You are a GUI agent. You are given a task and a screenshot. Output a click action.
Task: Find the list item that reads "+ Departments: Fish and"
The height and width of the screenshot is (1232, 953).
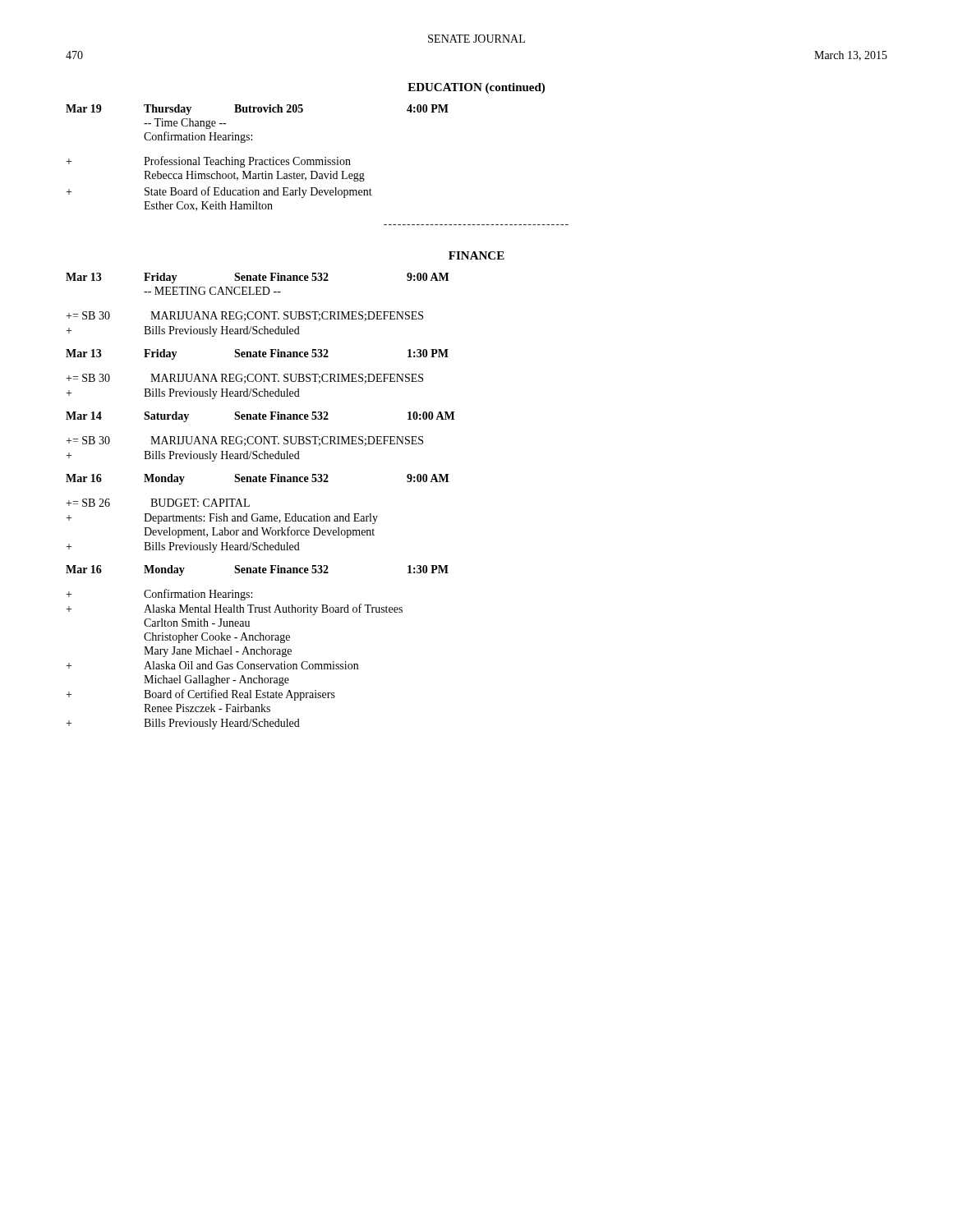coord(222,519)
